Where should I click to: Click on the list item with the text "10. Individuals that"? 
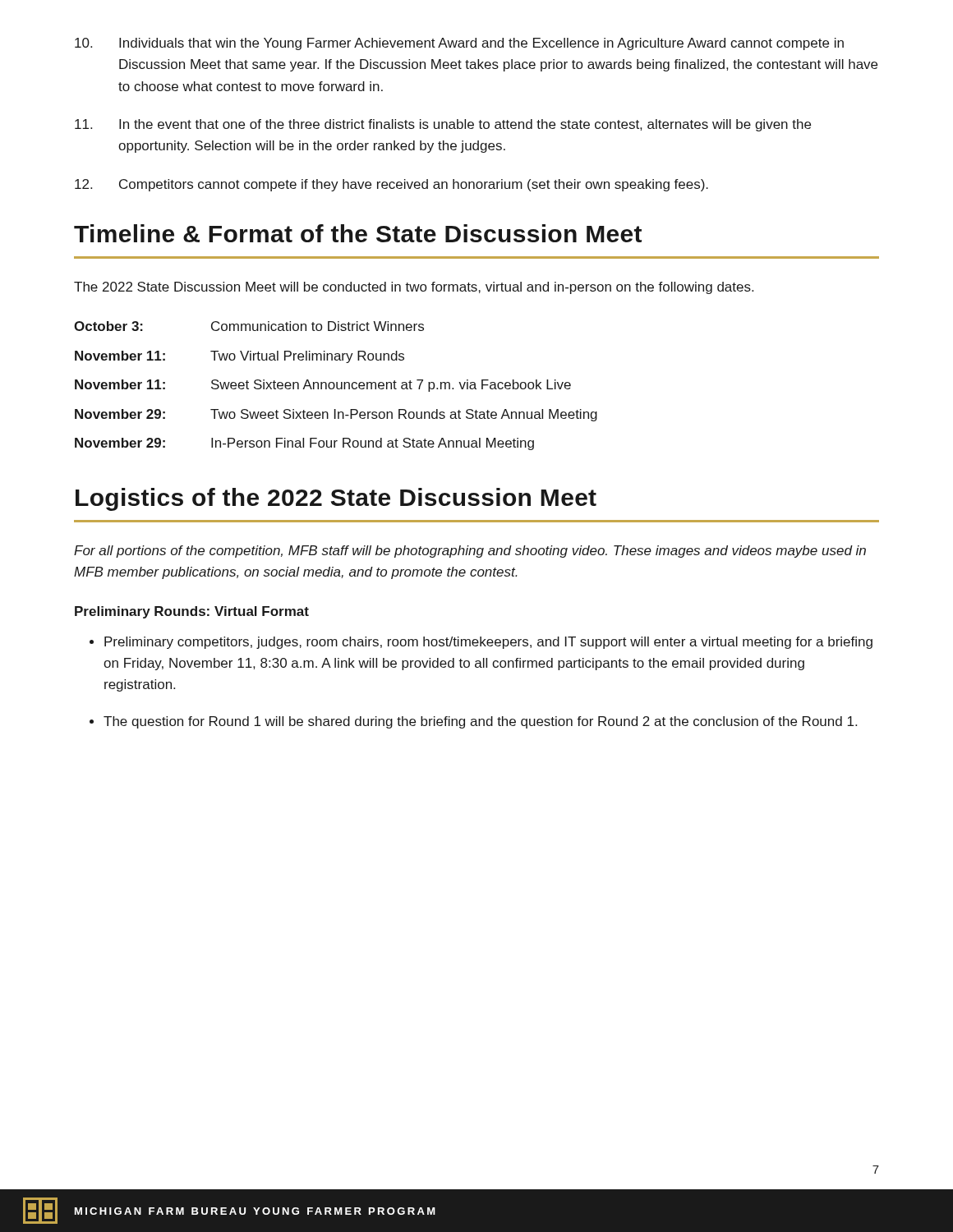476,65
